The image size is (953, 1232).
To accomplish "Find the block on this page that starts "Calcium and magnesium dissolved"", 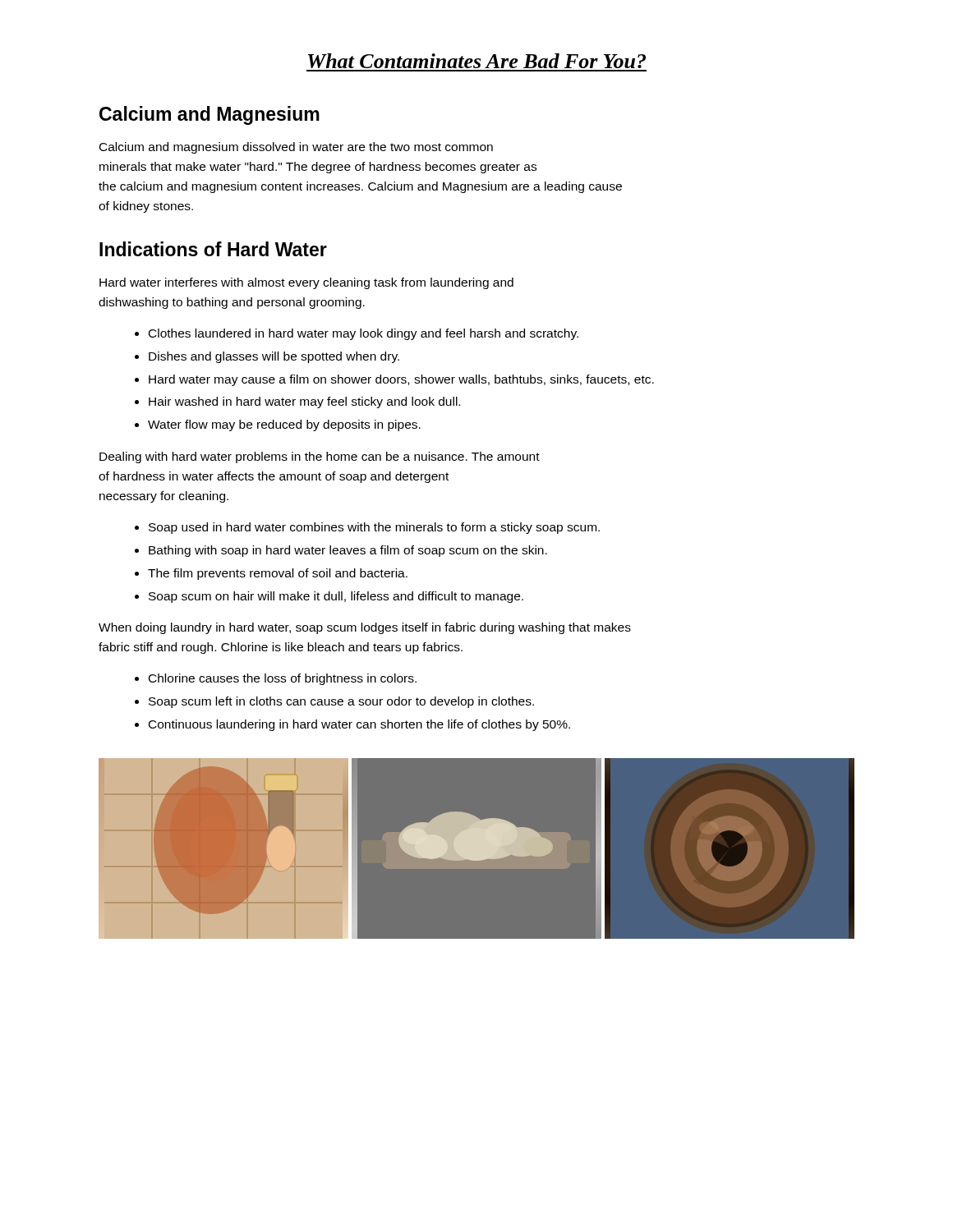I will pos(360,176).
